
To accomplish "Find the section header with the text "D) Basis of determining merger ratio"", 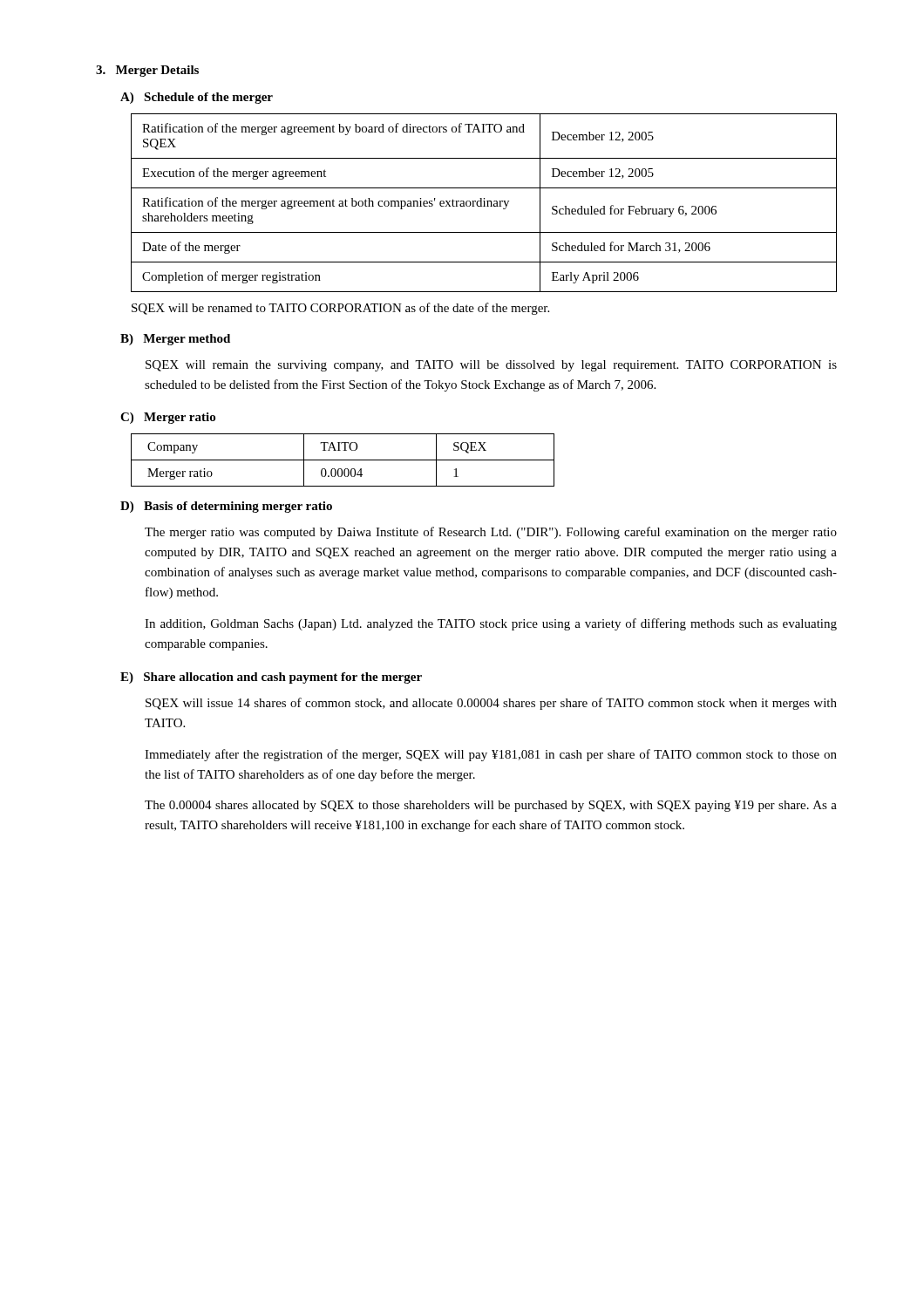I will click(226, 505).
